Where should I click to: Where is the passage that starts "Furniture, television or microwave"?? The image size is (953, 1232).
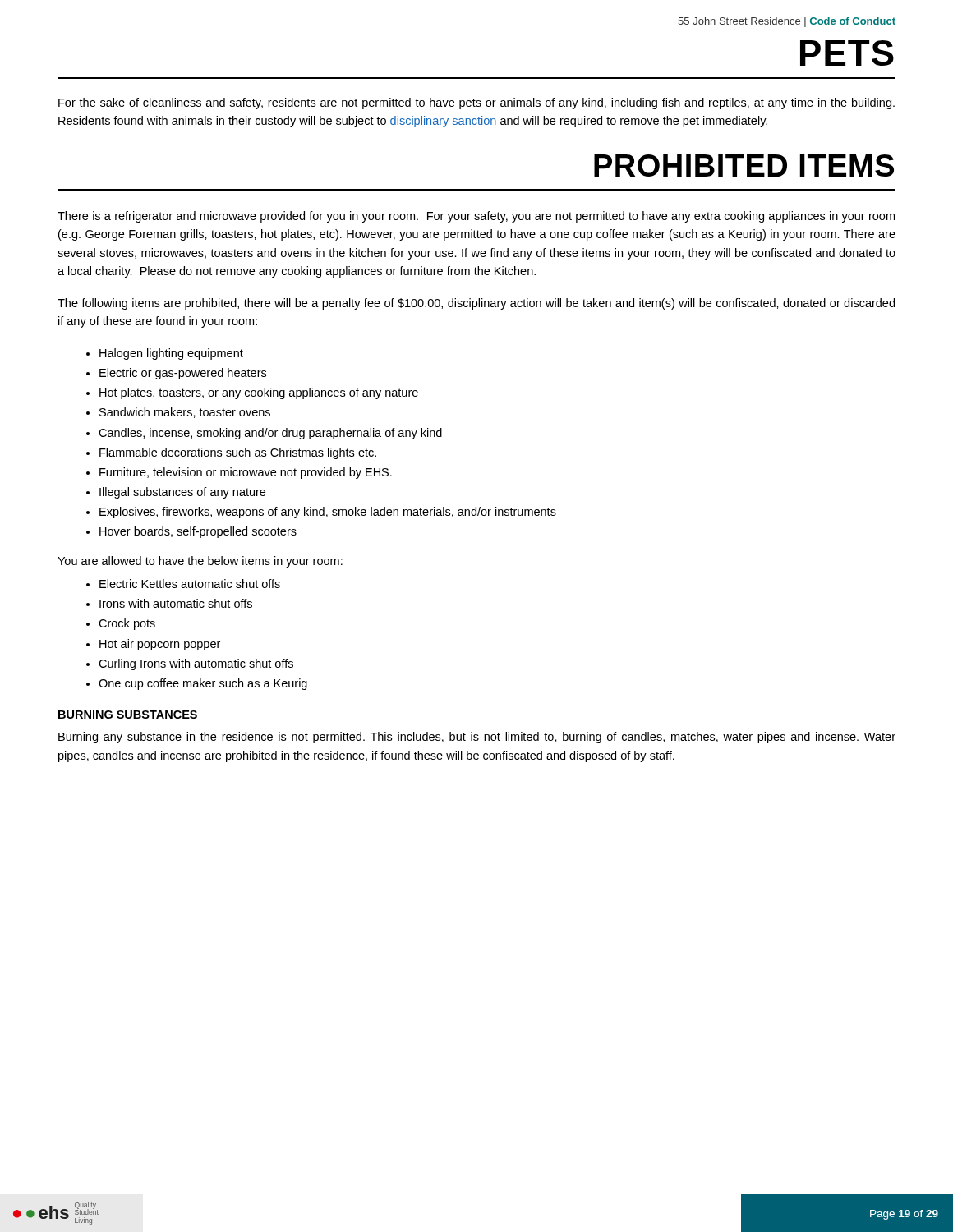pyautogui.click(x=246, y=472)
